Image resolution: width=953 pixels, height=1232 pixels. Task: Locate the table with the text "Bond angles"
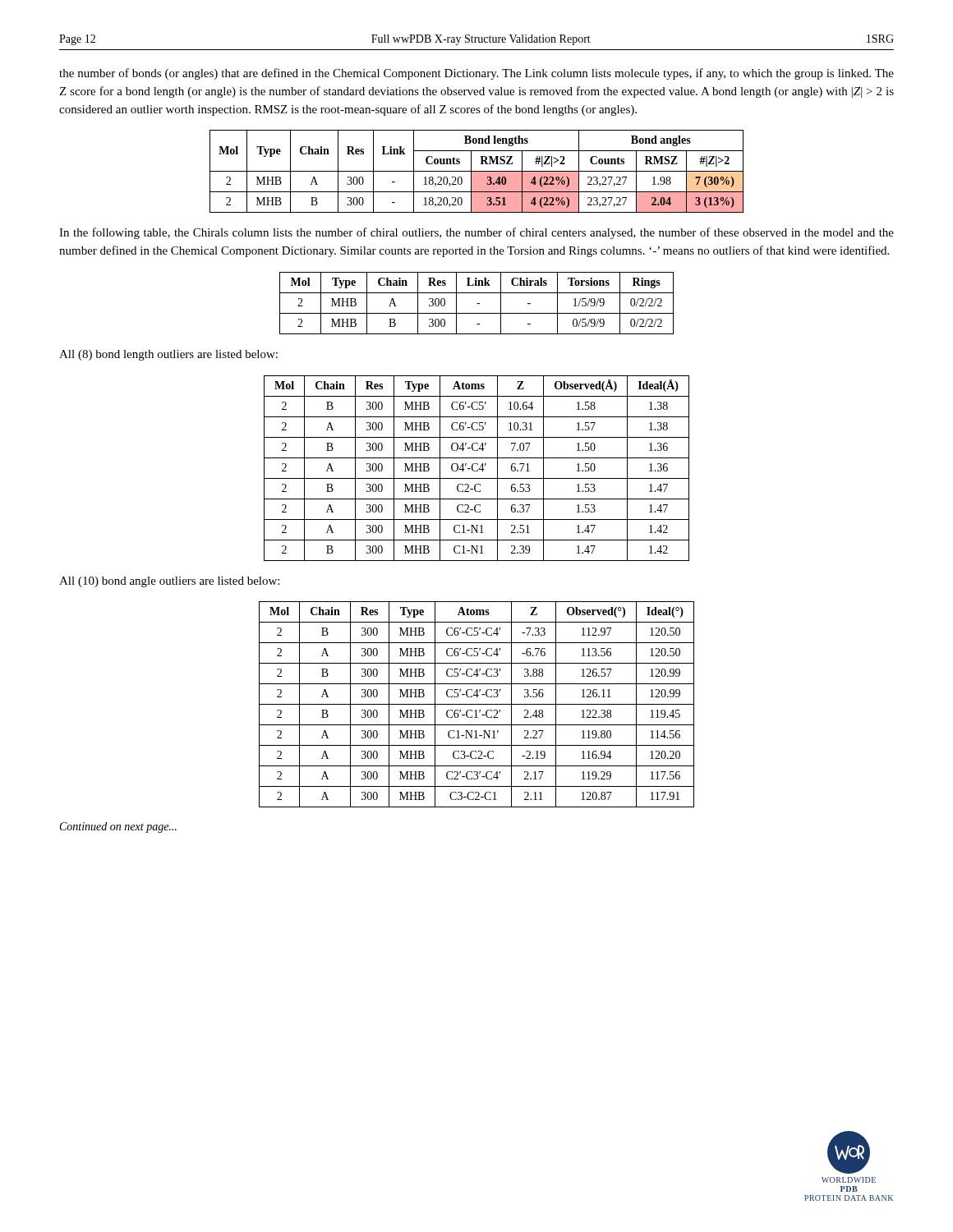pyautogui.click(x=476, y=171)
